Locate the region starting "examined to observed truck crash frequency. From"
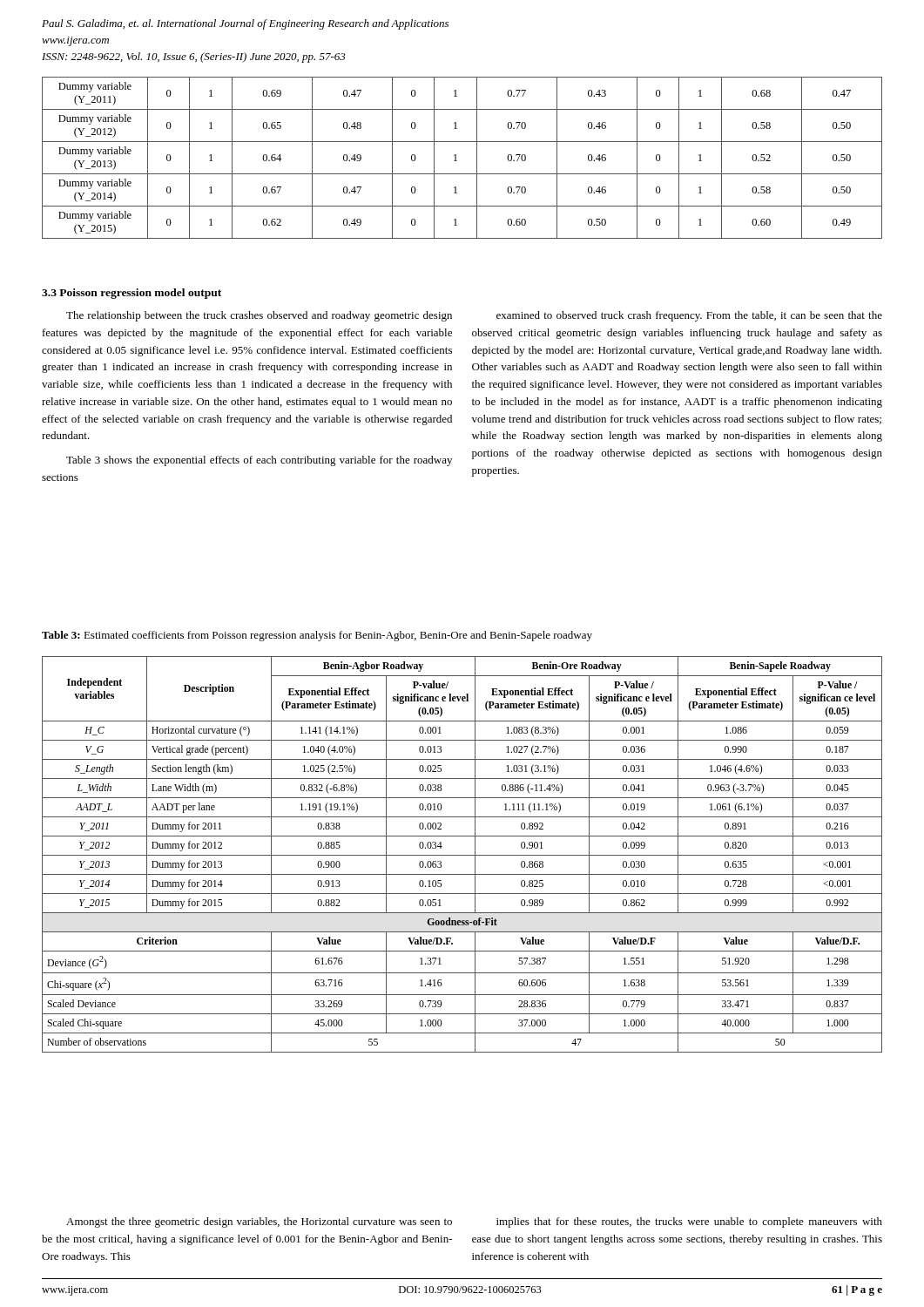The height and width of the screenshot is (1307, 924). pos(677,393)
